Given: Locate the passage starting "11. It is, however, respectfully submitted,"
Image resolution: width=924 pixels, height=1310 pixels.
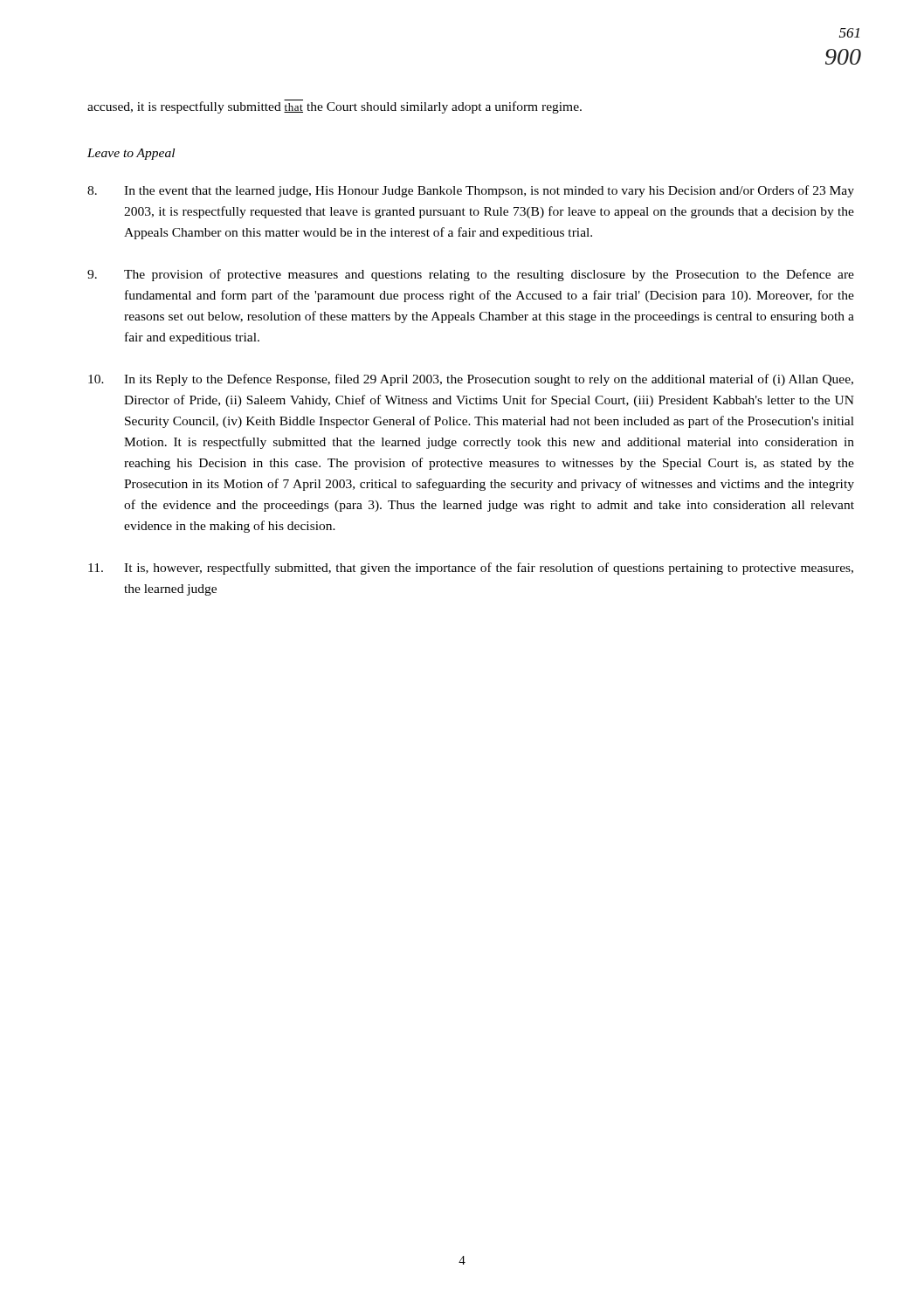Looking at the screenshot, I should [471, 578].
